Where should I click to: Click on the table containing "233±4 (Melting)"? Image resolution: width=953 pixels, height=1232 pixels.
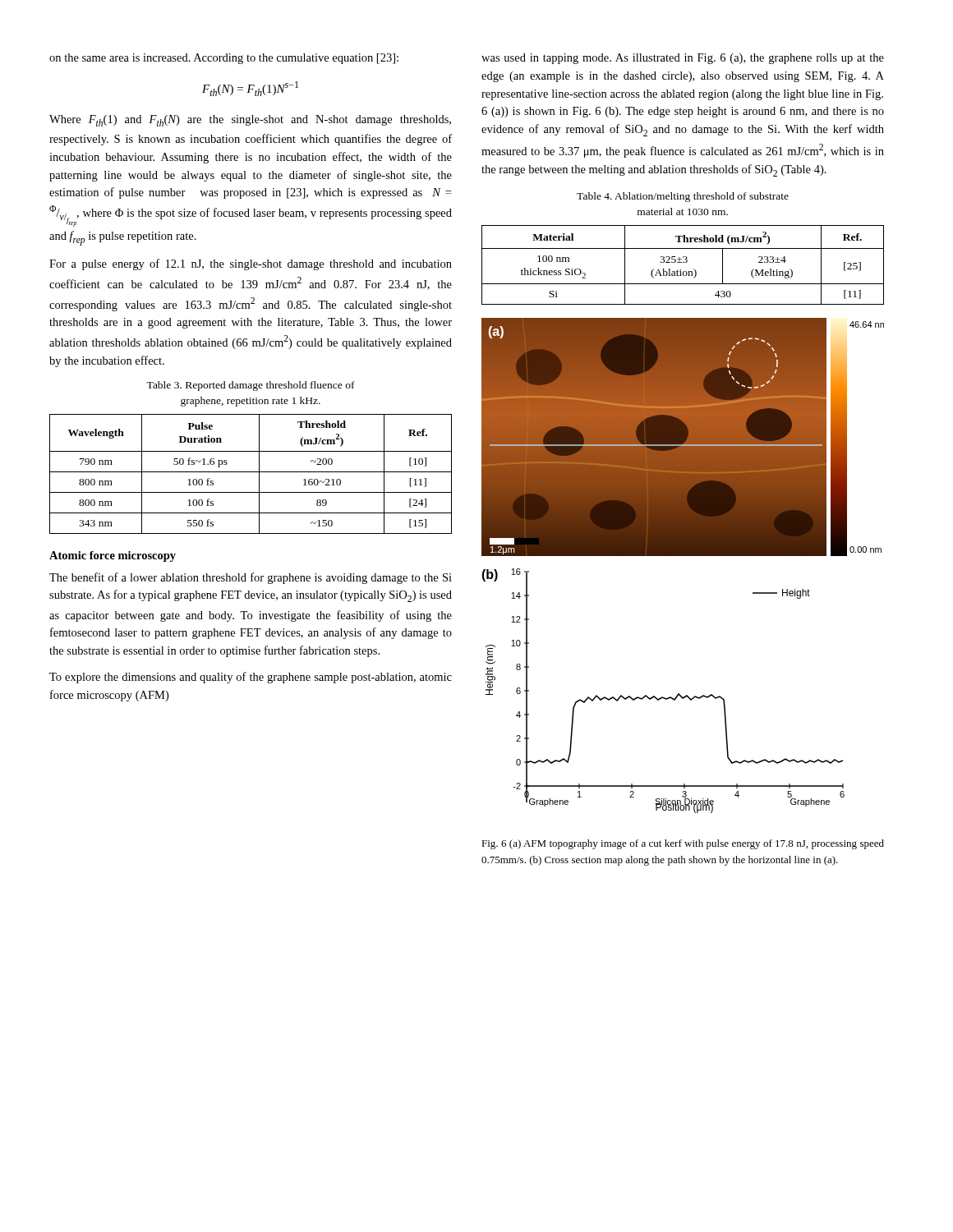coord(683,265)
